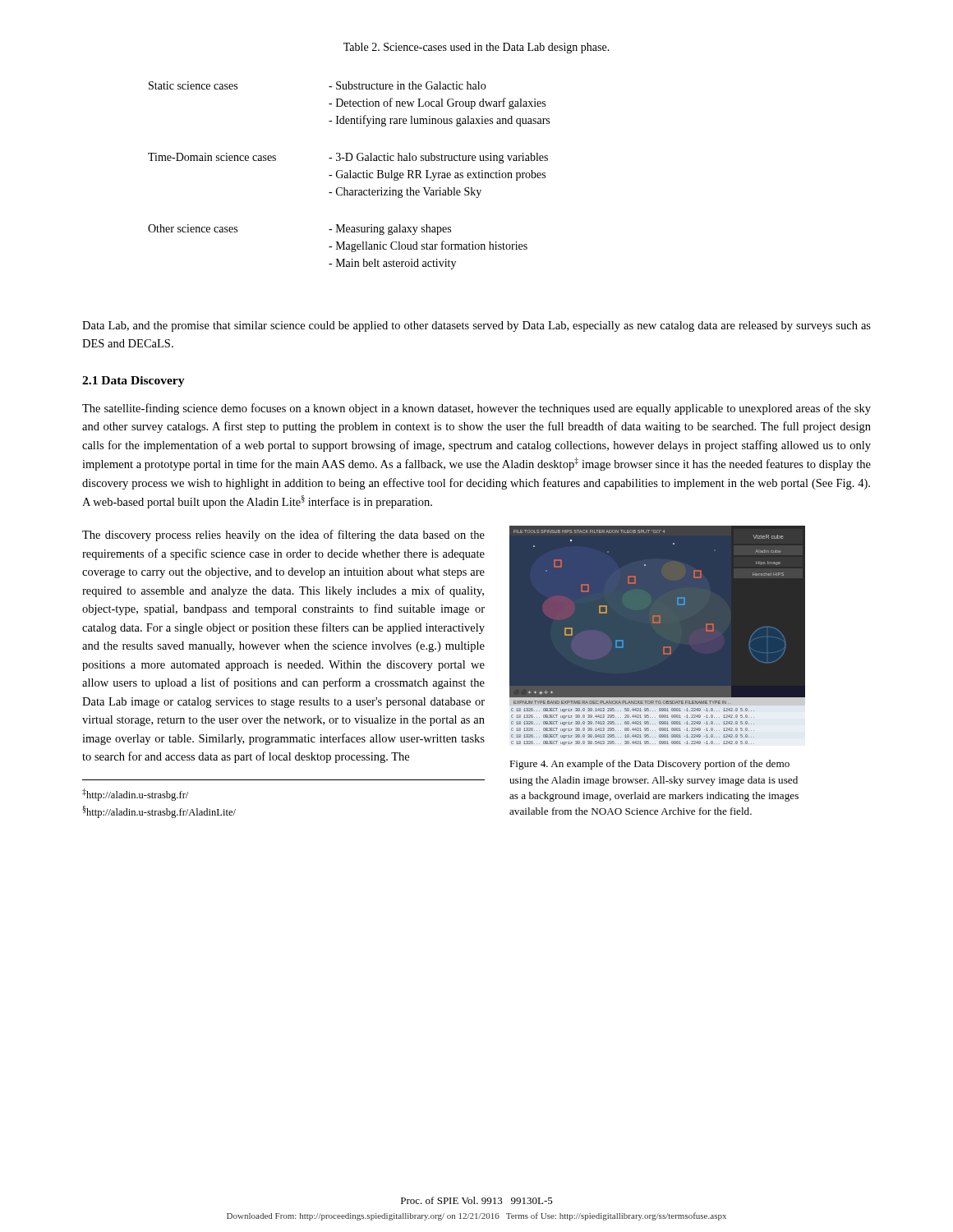953x1232 pixels.
Task: Locate the table with the text "Static science cases"
Action: [476, 178]
